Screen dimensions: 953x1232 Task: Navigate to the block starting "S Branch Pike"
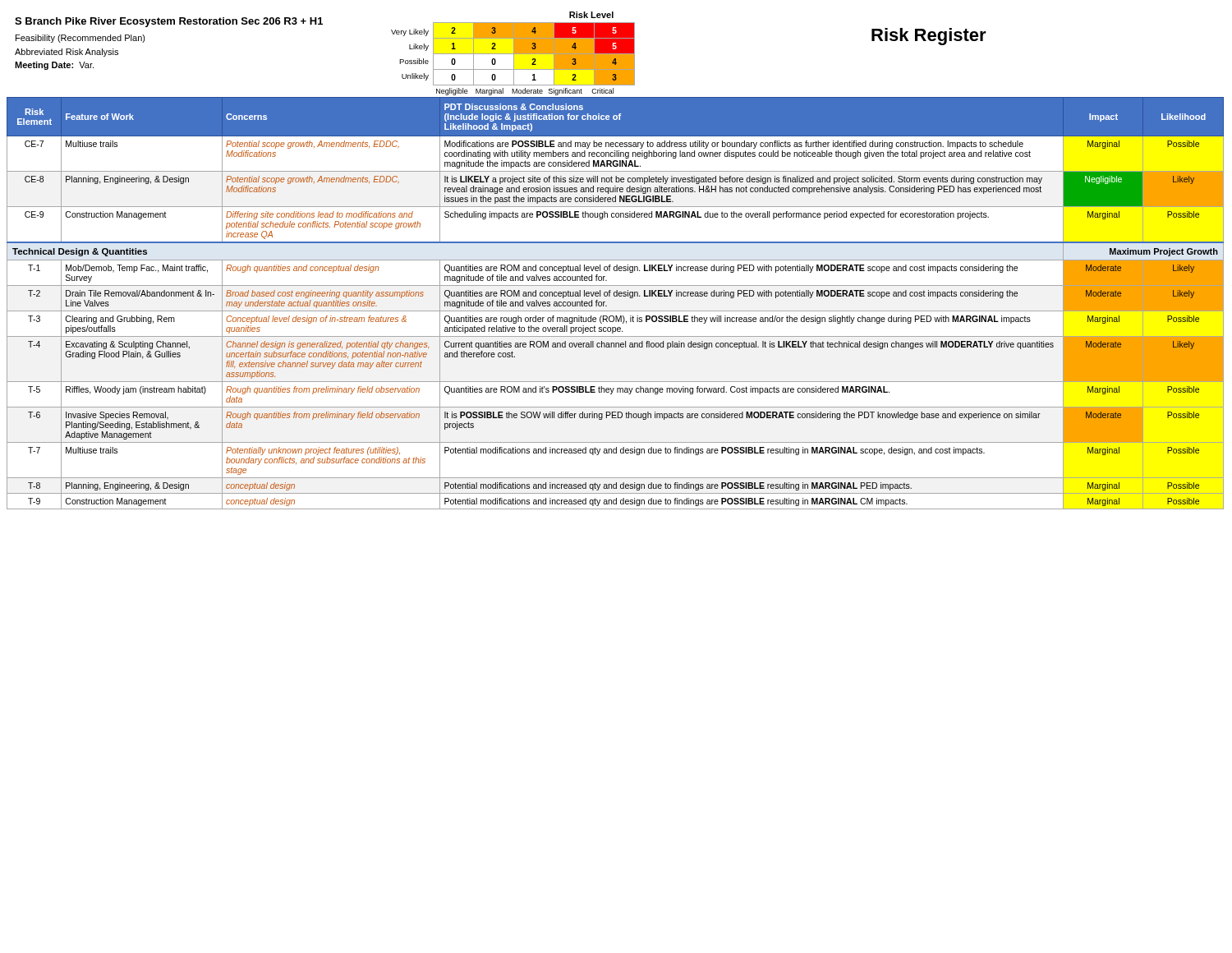169,21
